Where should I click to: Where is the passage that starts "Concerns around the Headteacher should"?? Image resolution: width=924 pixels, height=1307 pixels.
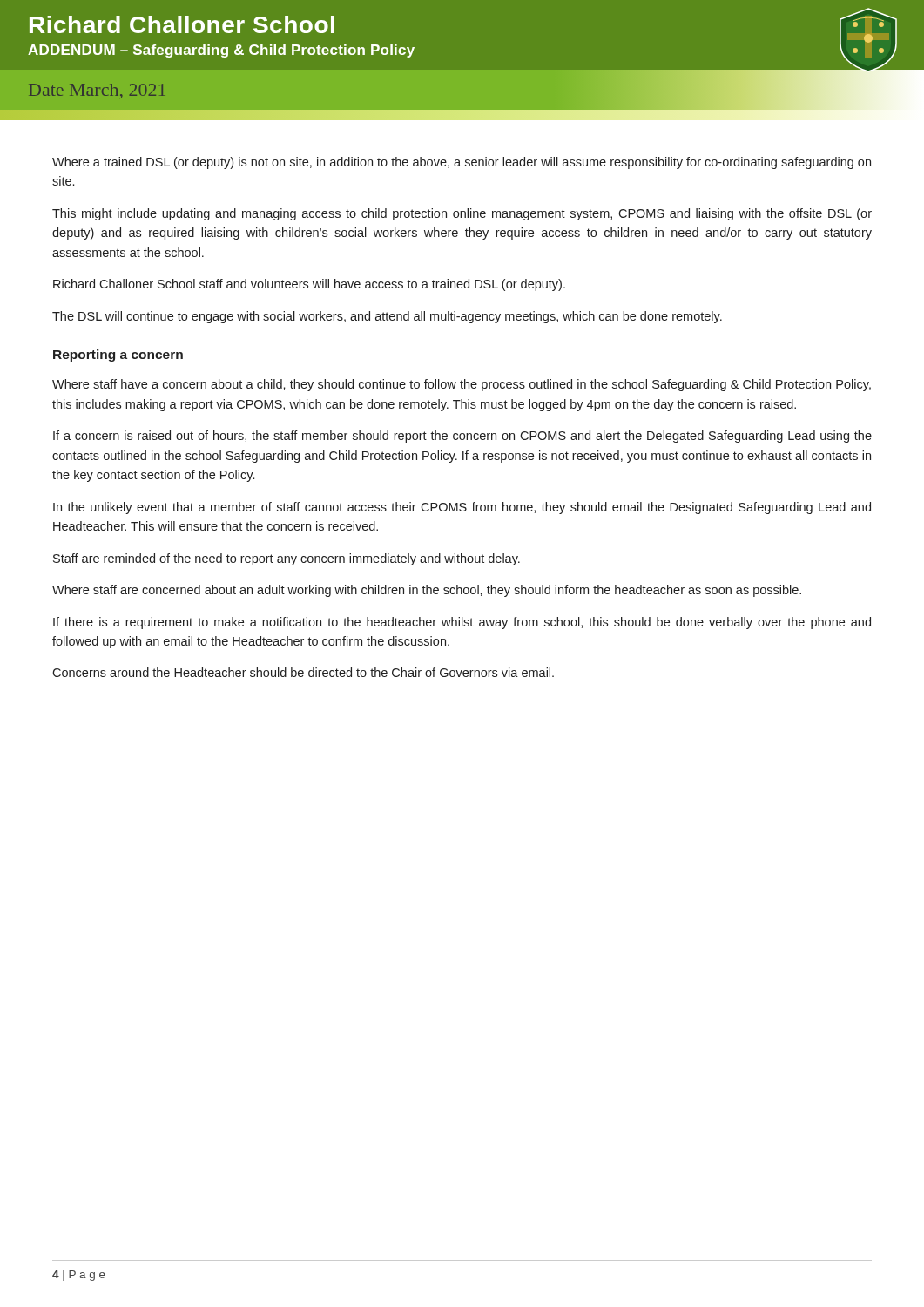(304, 673)
